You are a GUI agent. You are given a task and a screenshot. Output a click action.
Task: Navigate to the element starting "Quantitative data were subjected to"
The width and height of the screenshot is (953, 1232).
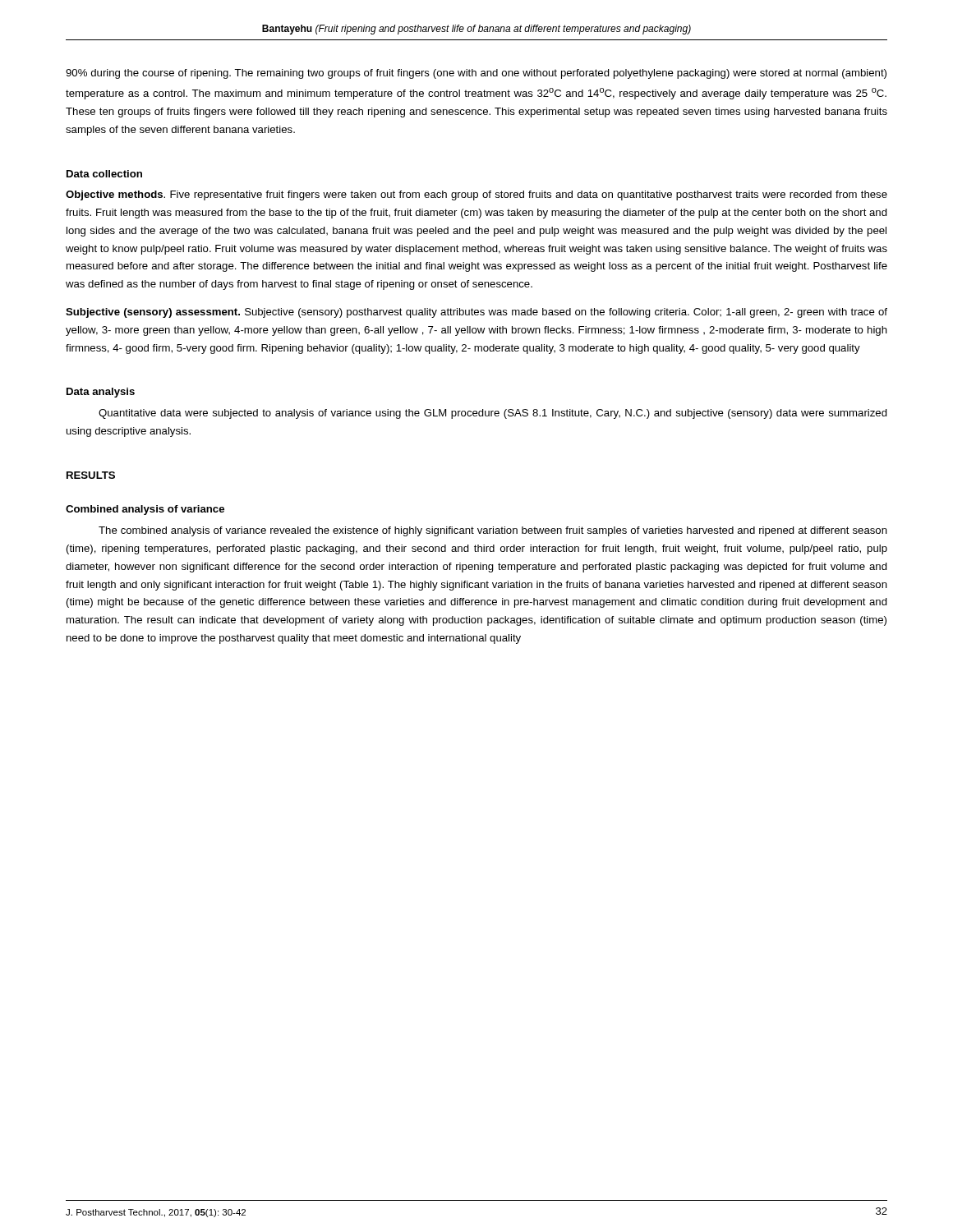(476, 422)
